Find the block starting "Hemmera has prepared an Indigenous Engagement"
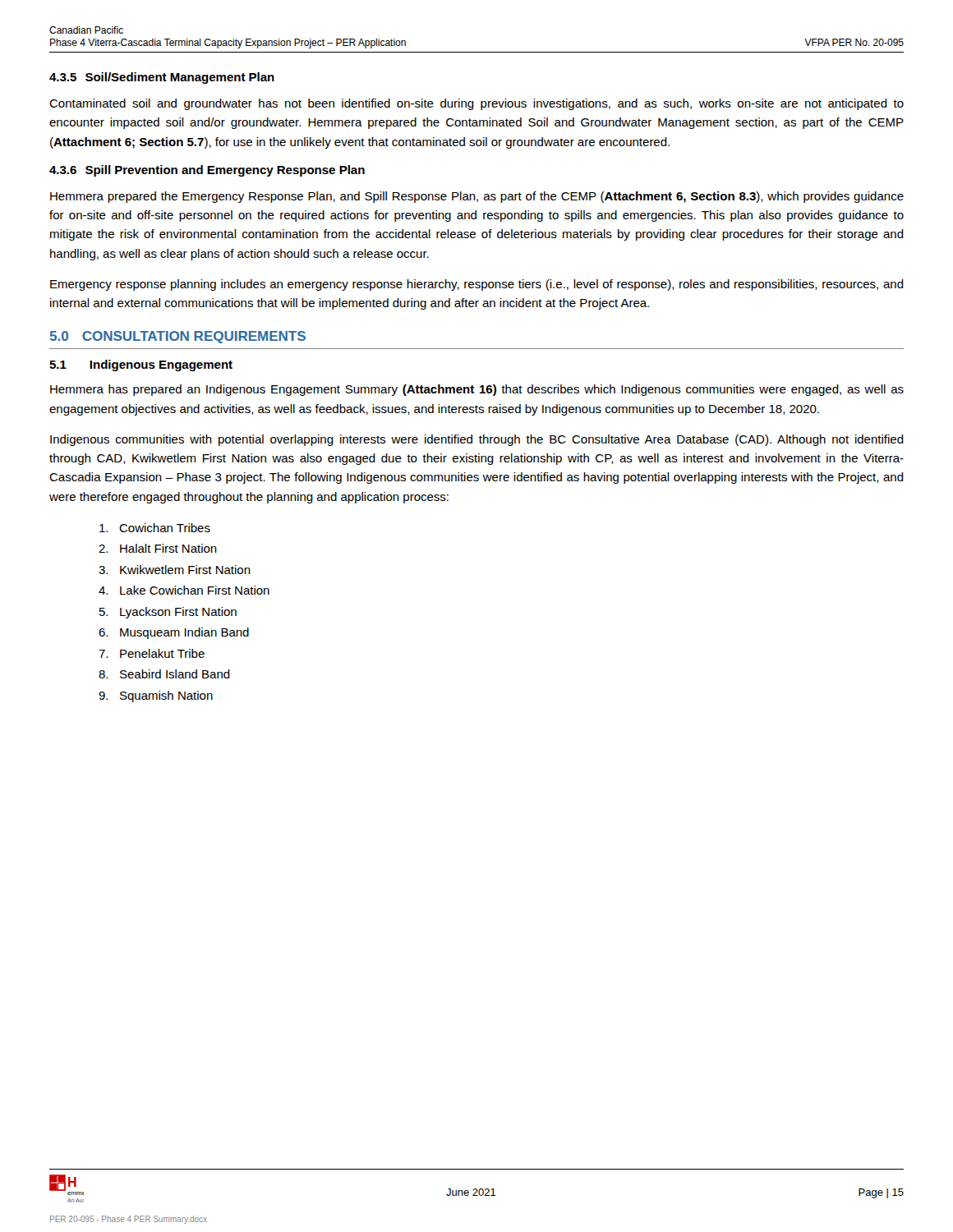This screenshot has height=1232, width=953. [476, 399]
